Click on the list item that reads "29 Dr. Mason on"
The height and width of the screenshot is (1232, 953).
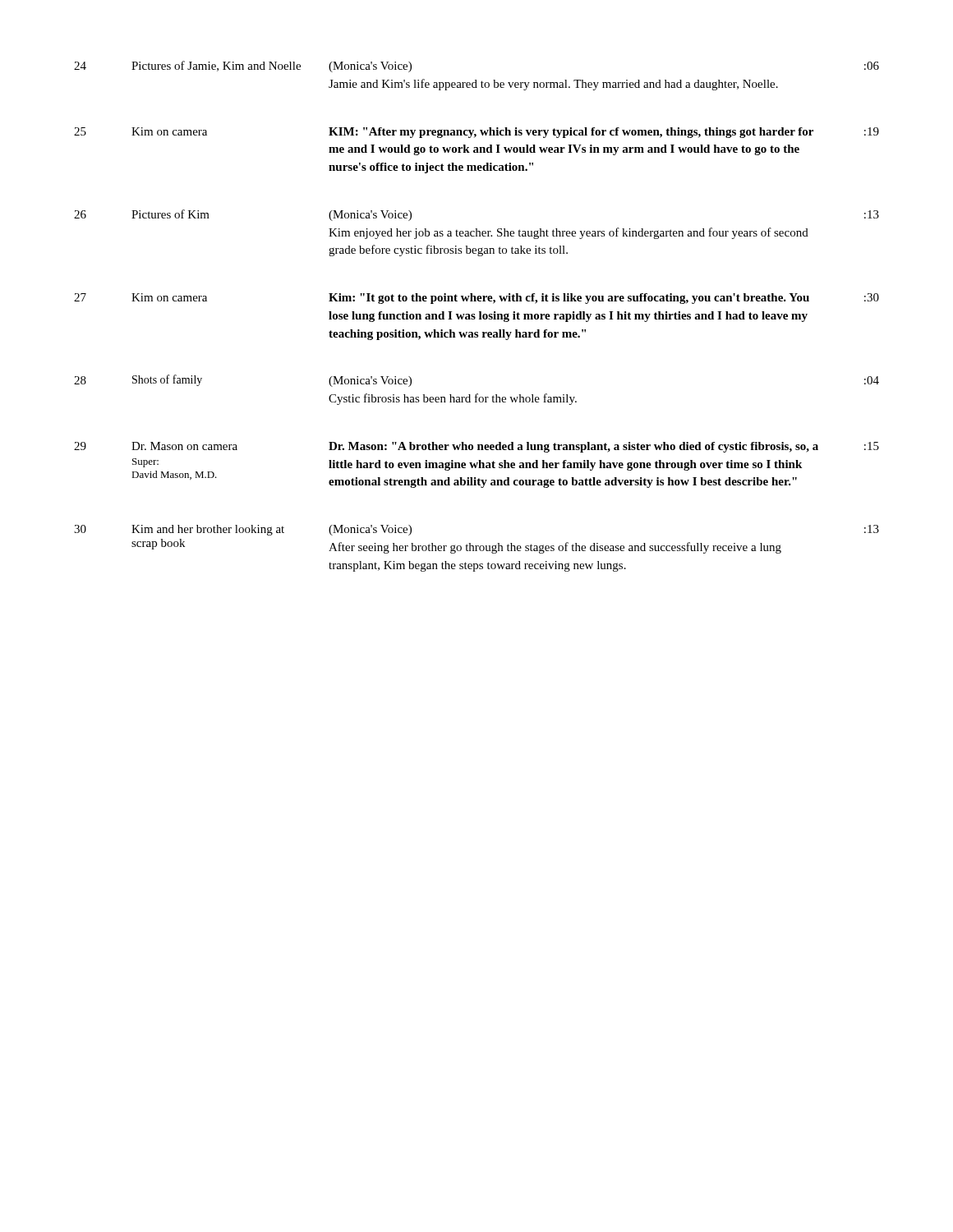click(x=476, y=464)
